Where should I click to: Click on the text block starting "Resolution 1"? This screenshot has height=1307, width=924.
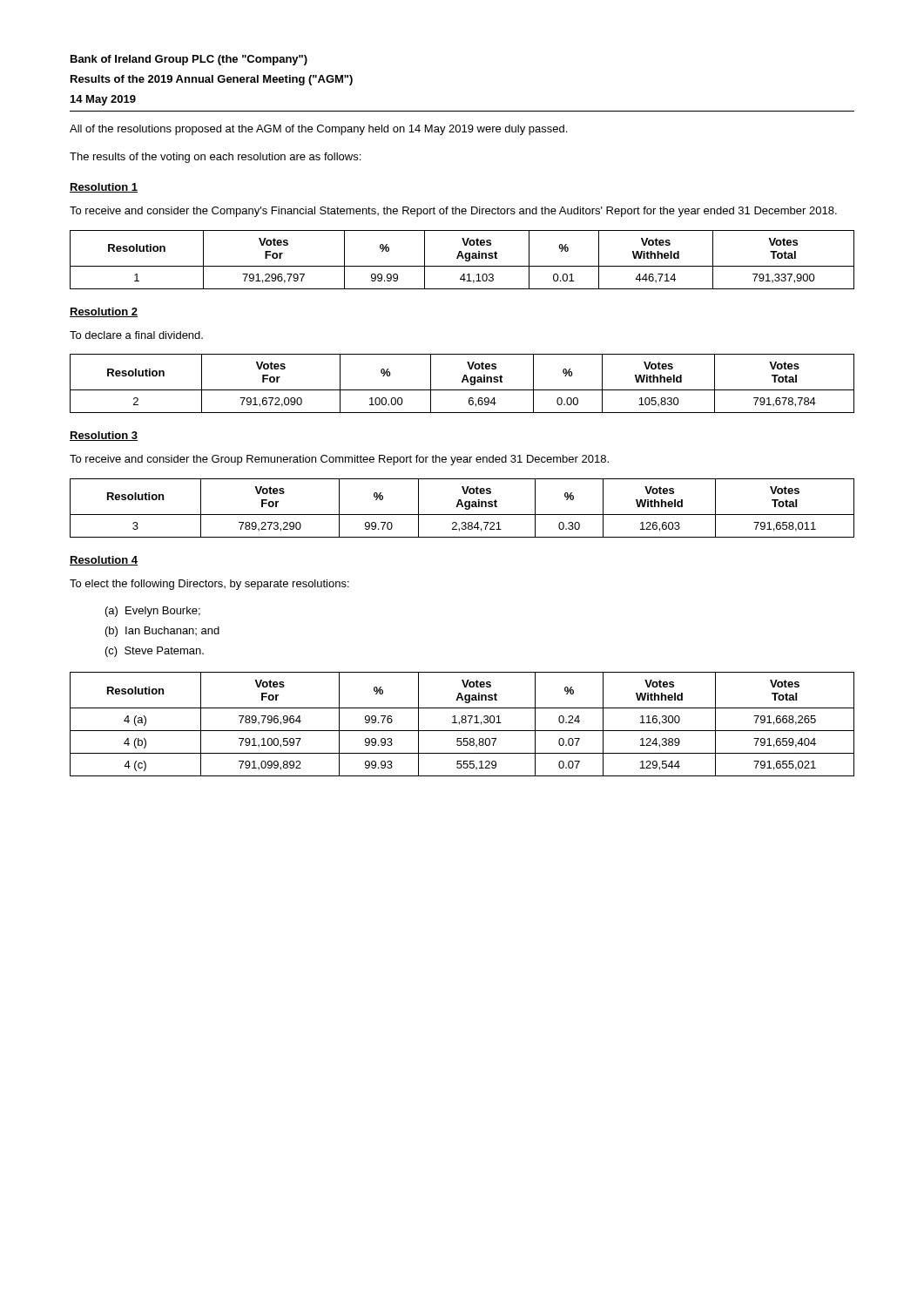(104, 187)
